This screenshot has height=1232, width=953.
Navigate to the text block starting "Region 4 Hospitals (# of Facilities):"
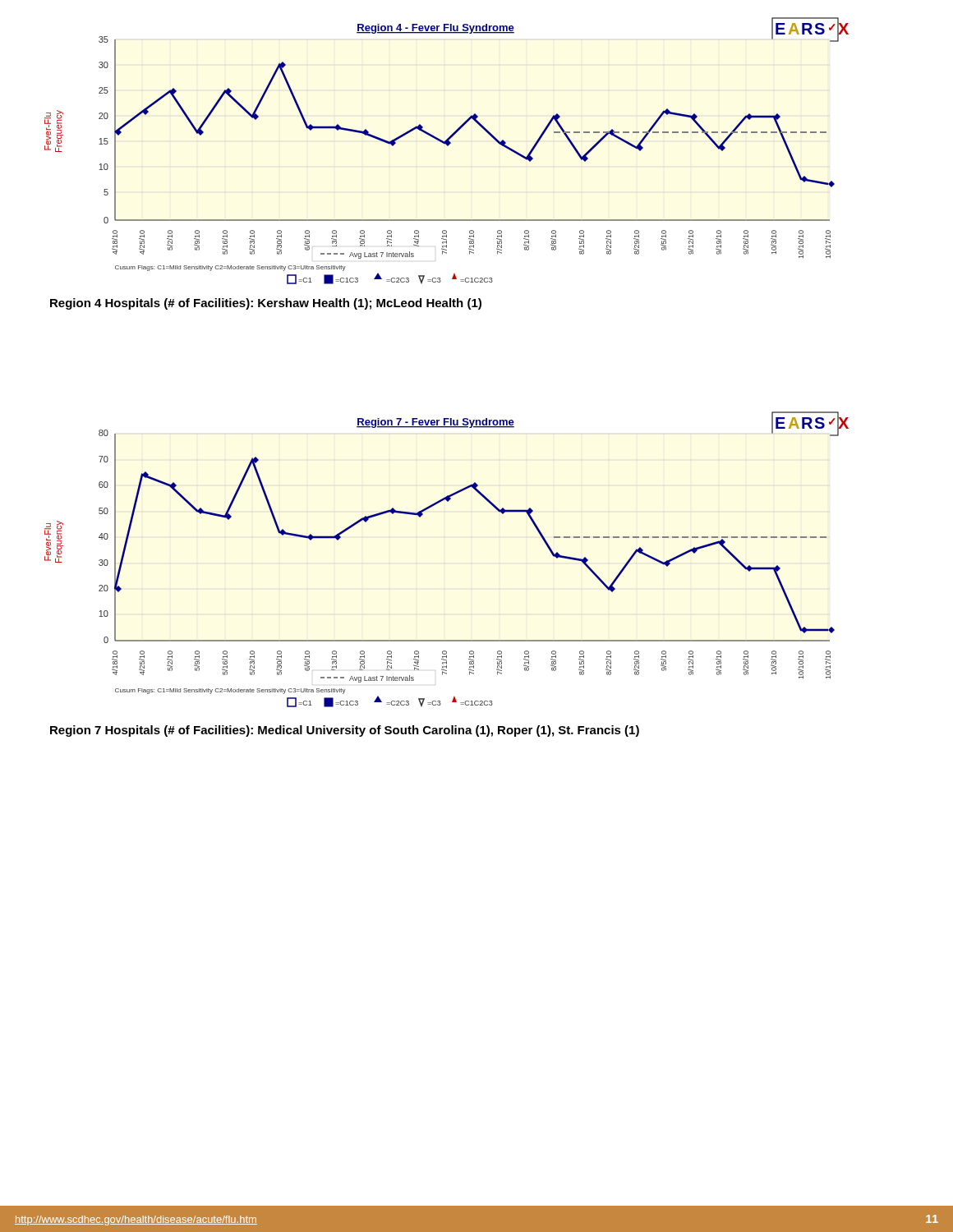[x=266, y=303]
